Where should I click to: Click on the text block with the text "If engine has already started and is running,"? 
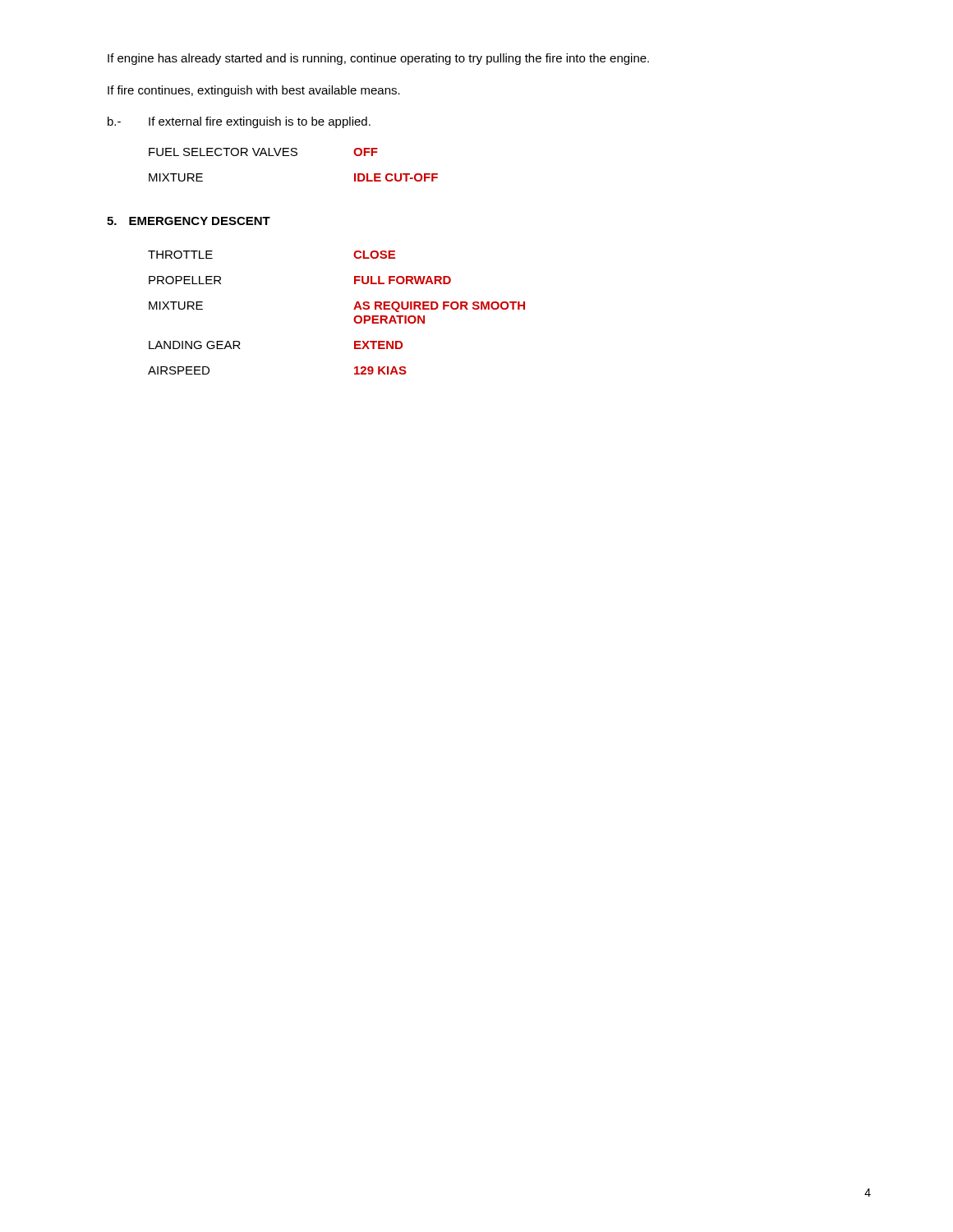[378, 58]
